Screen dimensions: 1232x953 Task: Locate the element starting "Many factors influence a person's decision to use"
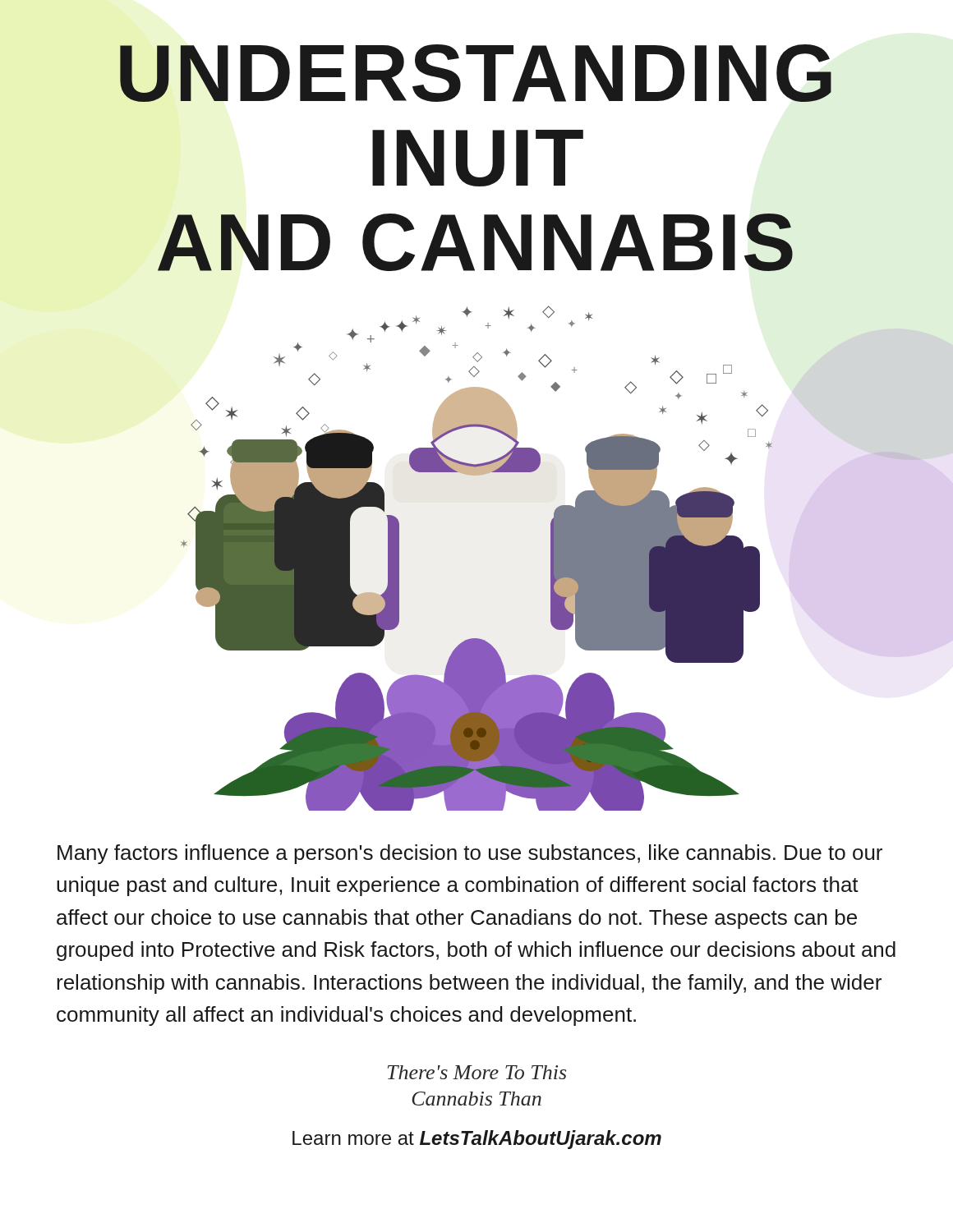(476, 933)
